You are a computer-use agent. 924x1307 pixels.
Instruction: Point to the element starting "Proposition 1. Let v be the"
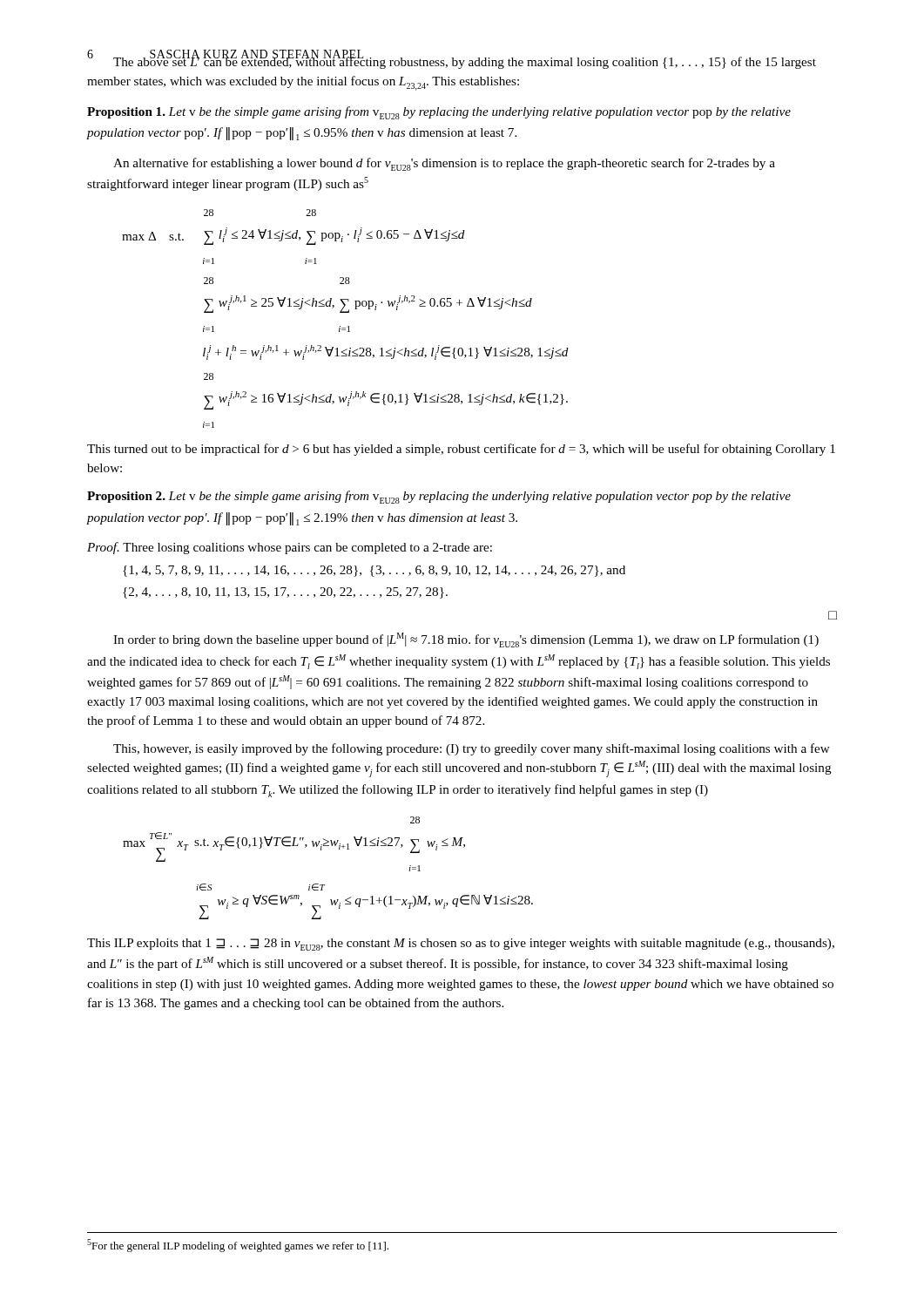[x=439, y=123]
